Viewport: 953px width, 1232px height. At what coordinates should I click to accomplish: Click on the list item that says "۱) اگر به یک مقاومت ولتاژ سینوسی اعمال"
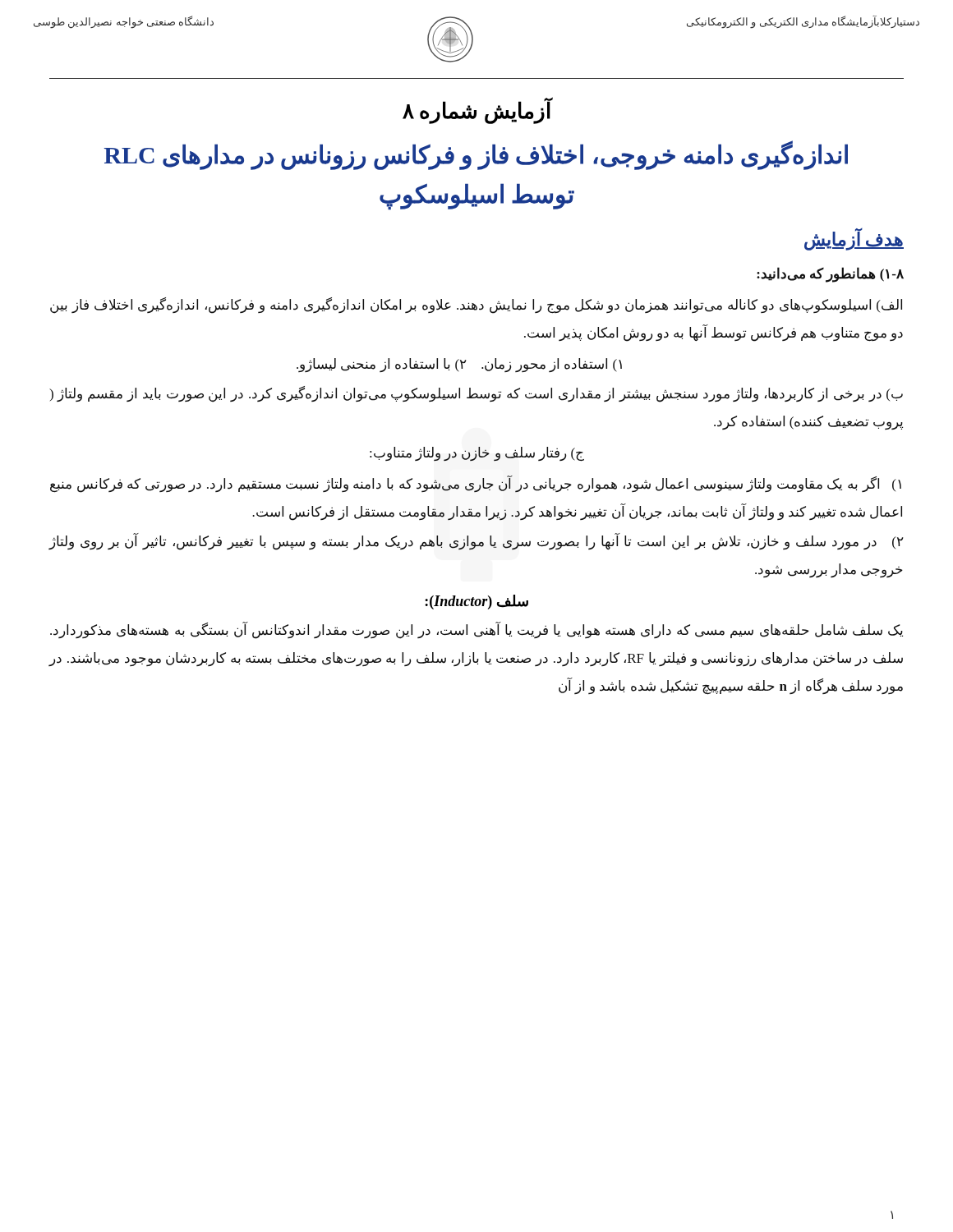tap(476, 498)
